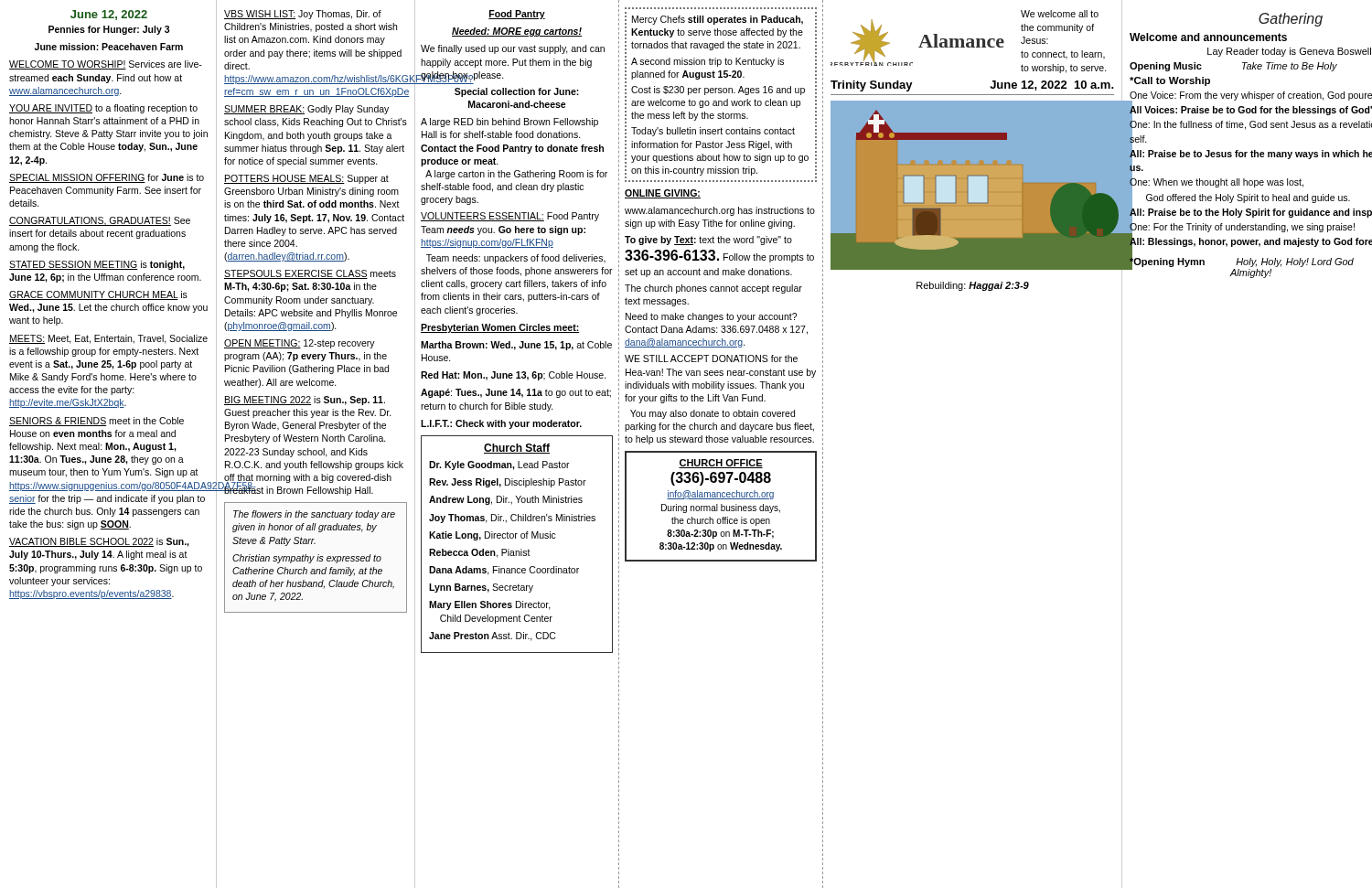
Task: Locate the title that says "Food Pantry"
Action: click(x=517, y=14)
